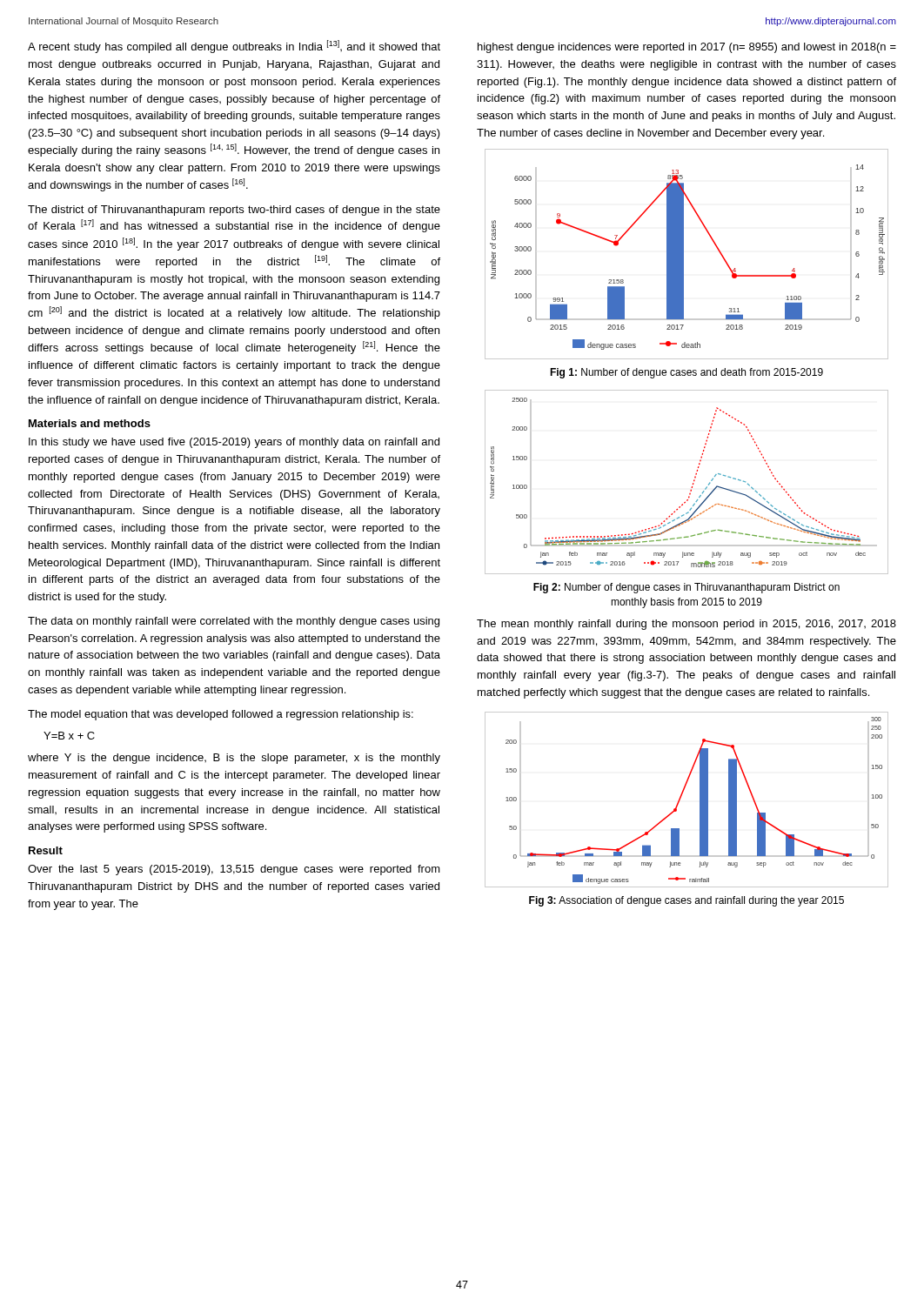
Task: Locate the text block starting "The mean monthly rainfall during"
Action: (686, 658)
